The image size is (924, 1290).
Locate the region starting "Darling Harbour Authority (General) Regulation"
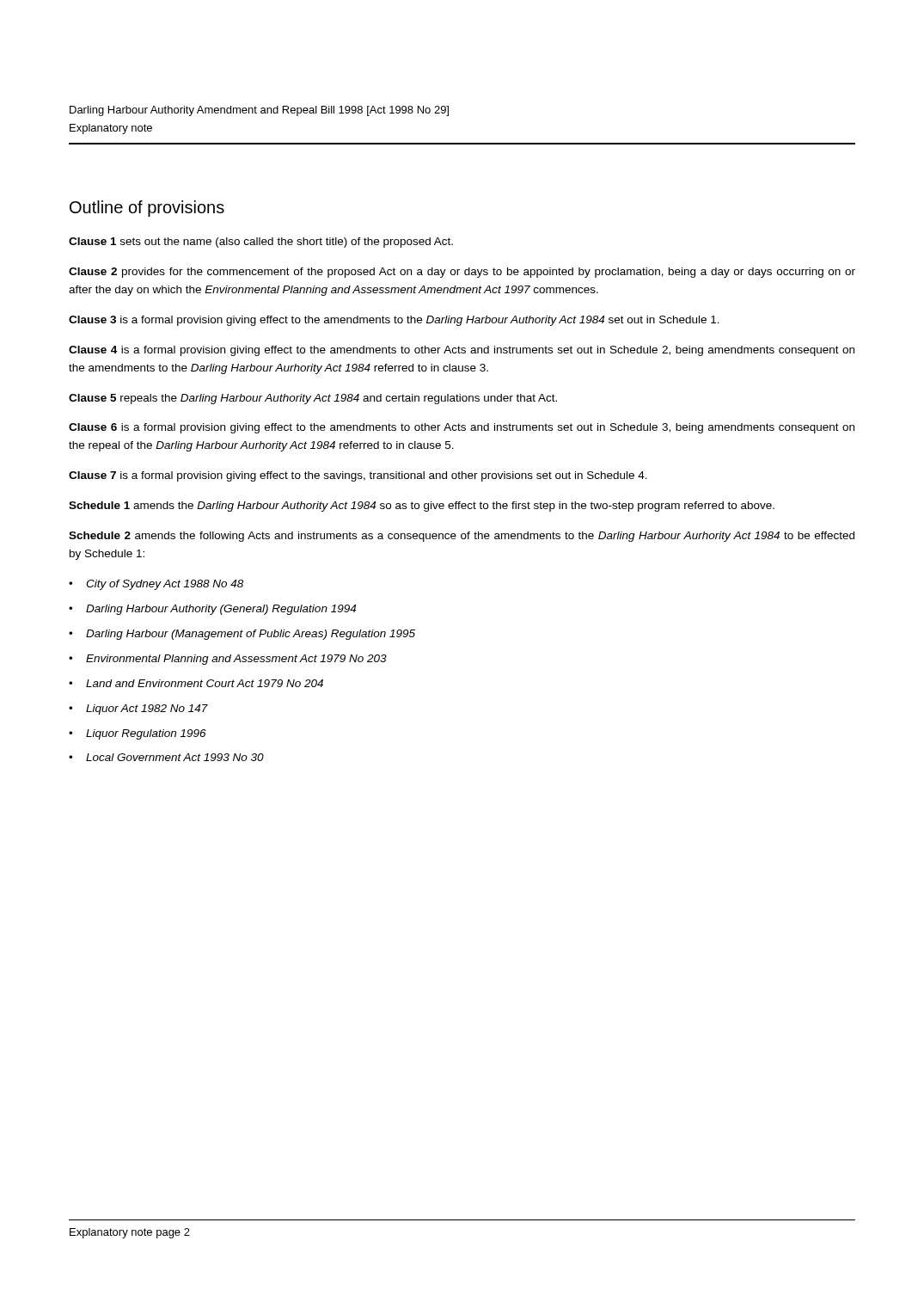pos(221,608)
